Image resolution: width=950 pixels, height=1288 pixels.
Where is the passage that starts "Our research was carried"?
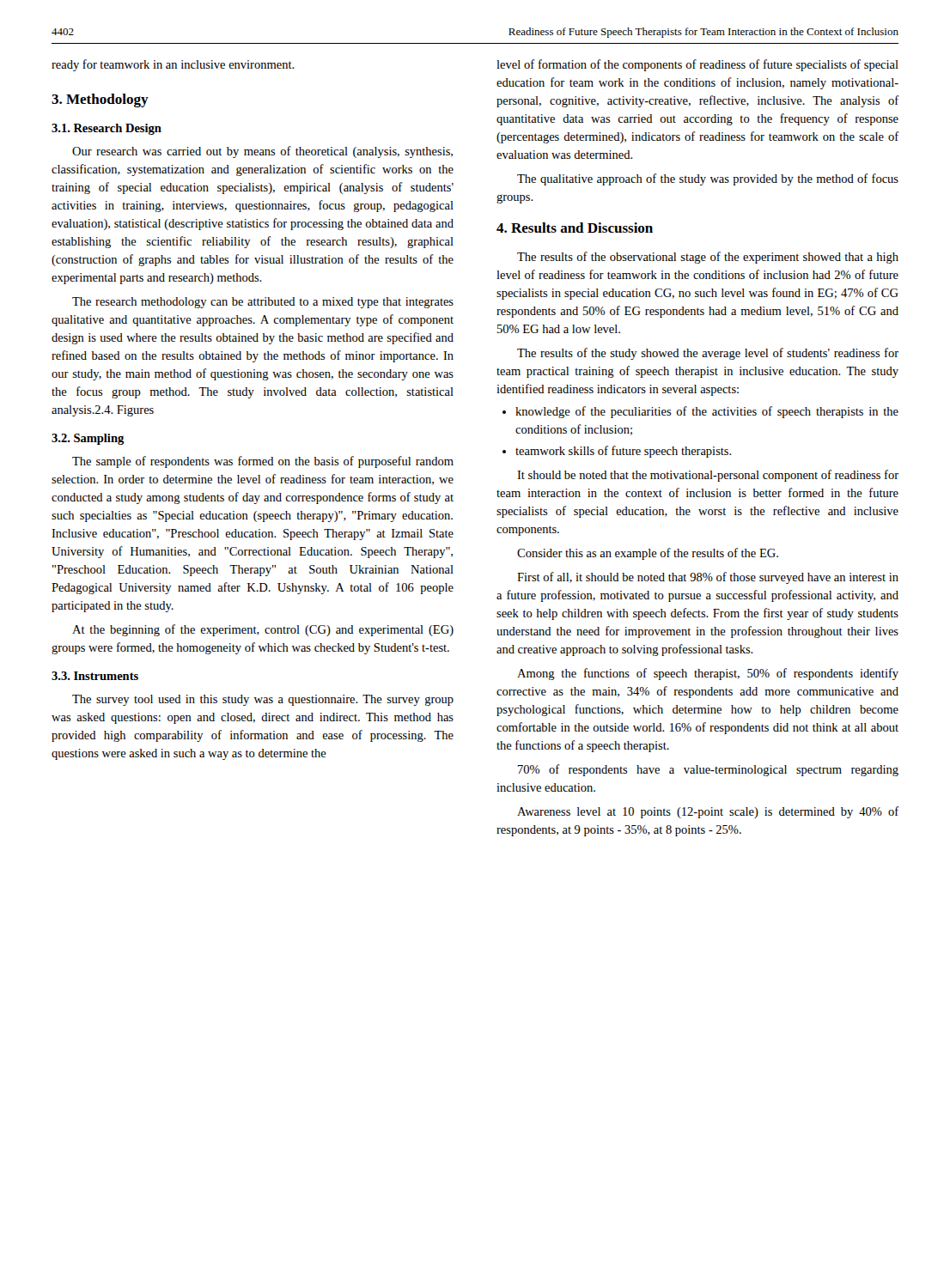point(253,214)
